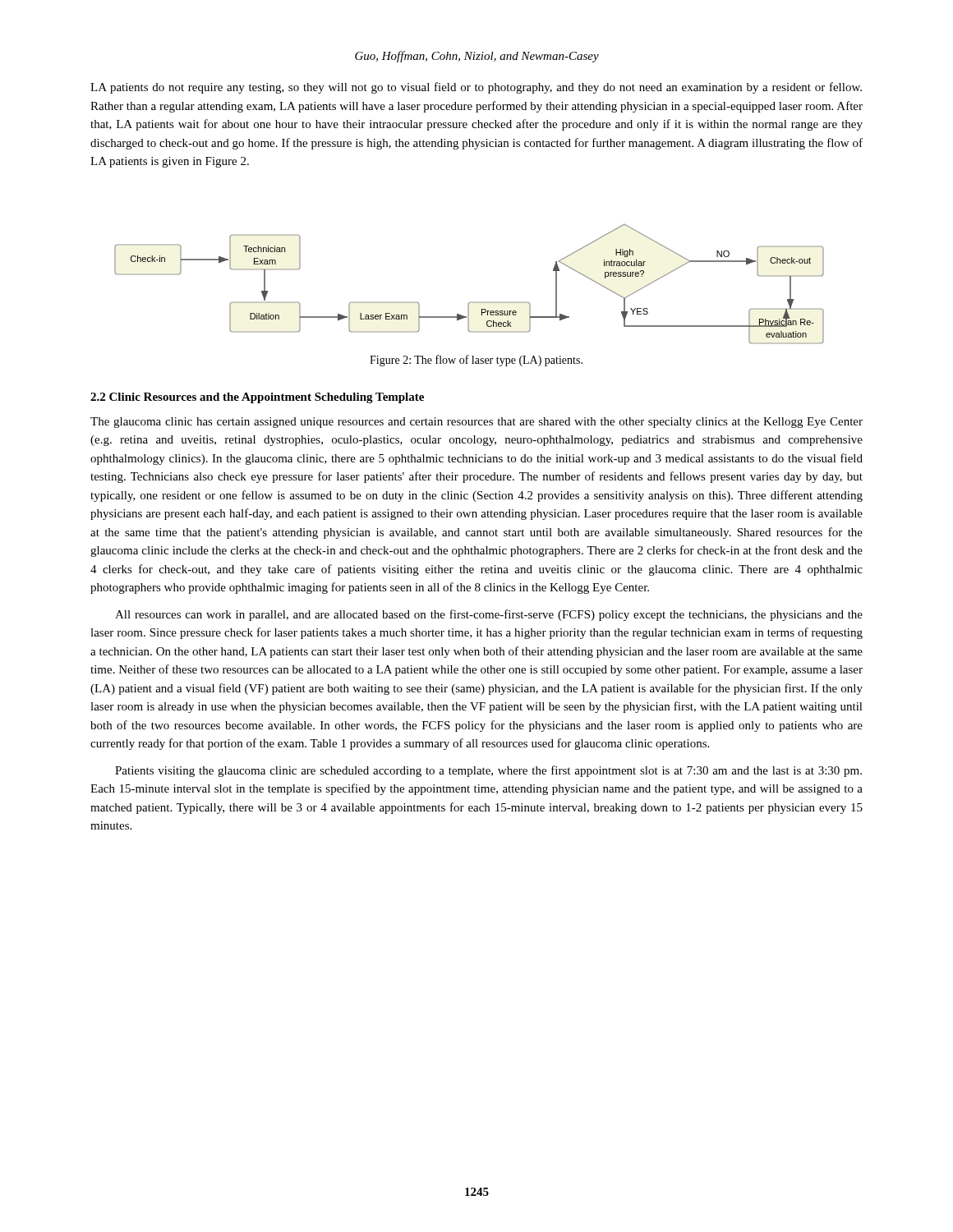Screen dimensions: 1232x953
Task: Point to the text block starting "All resources can"
Action: point(476,679)
